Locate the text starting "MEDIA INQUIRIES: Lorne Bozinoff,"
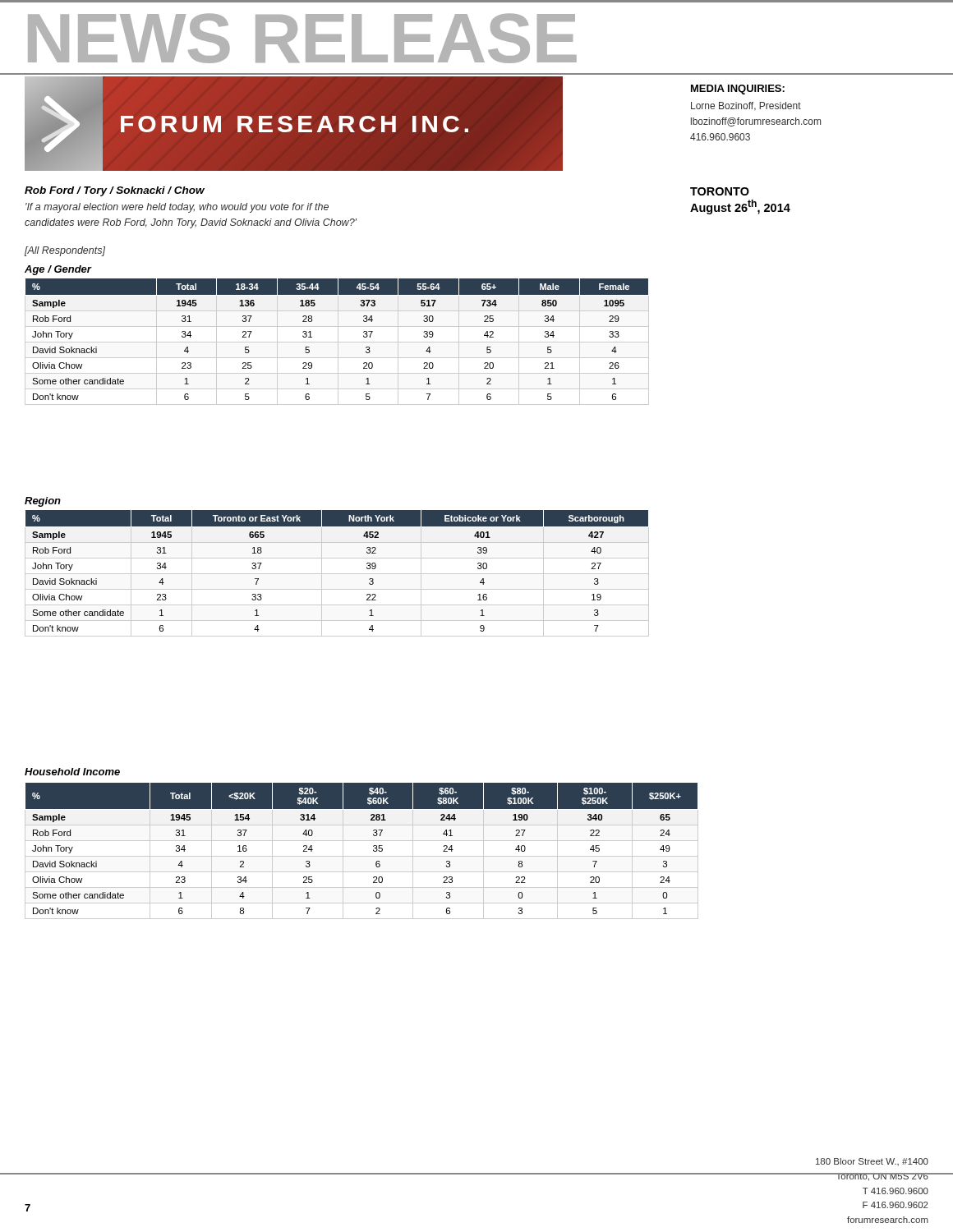 [x=809, y=114]
